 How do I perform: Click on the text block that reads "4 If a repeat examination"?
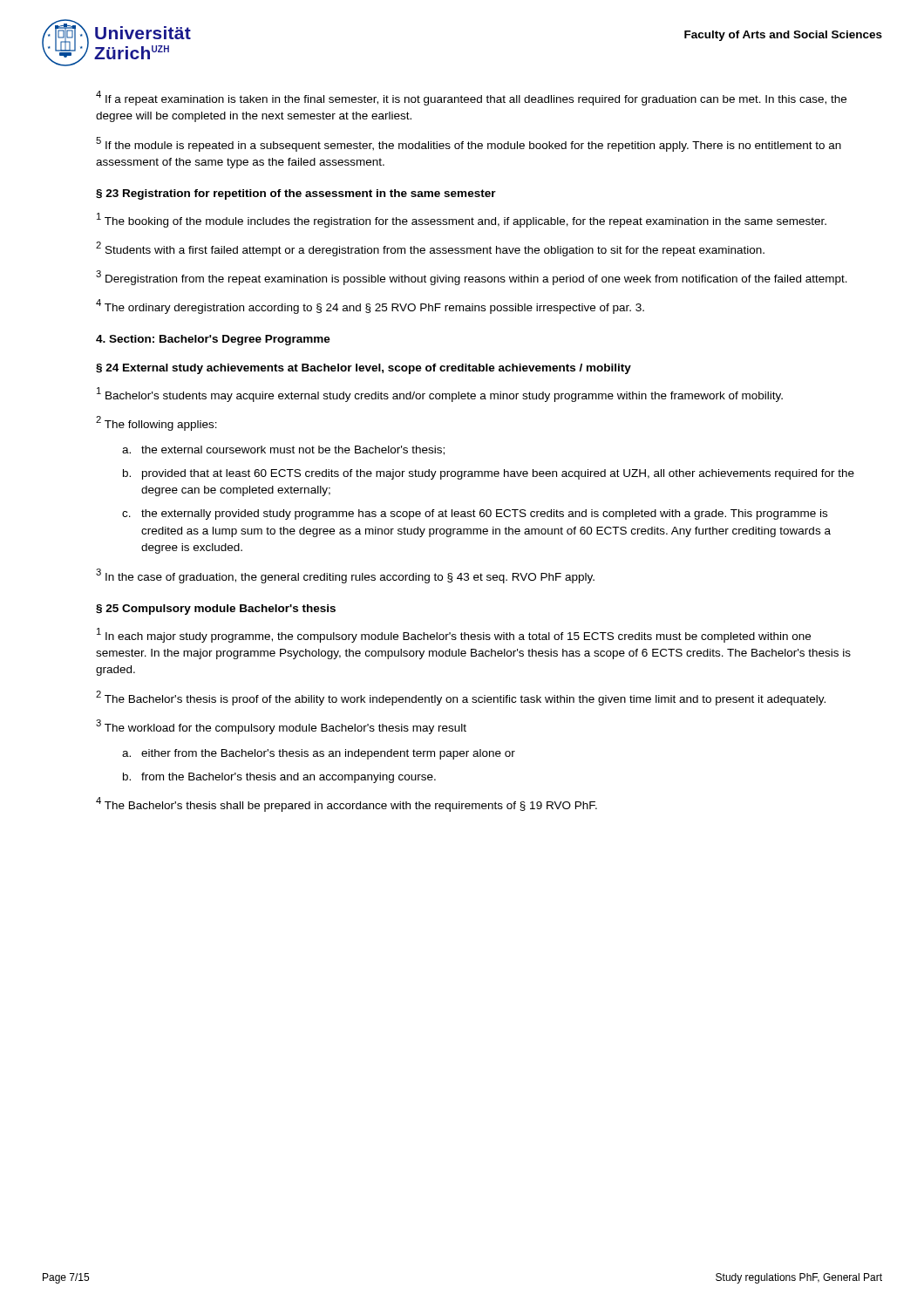pyautogui.click(x=472, y=106)
